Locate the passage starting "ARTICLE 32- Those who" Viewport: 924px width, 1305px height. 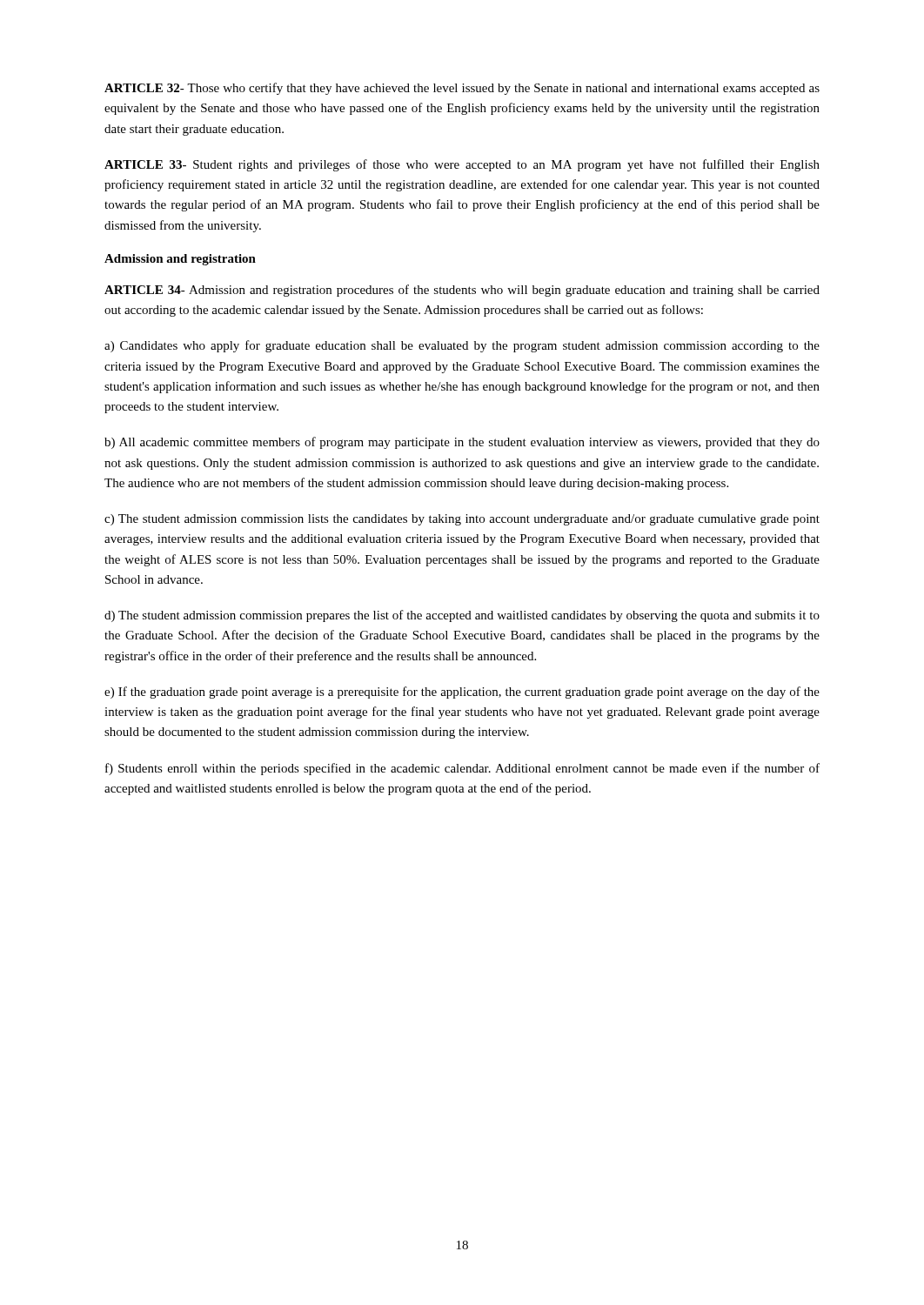point(462,108)
